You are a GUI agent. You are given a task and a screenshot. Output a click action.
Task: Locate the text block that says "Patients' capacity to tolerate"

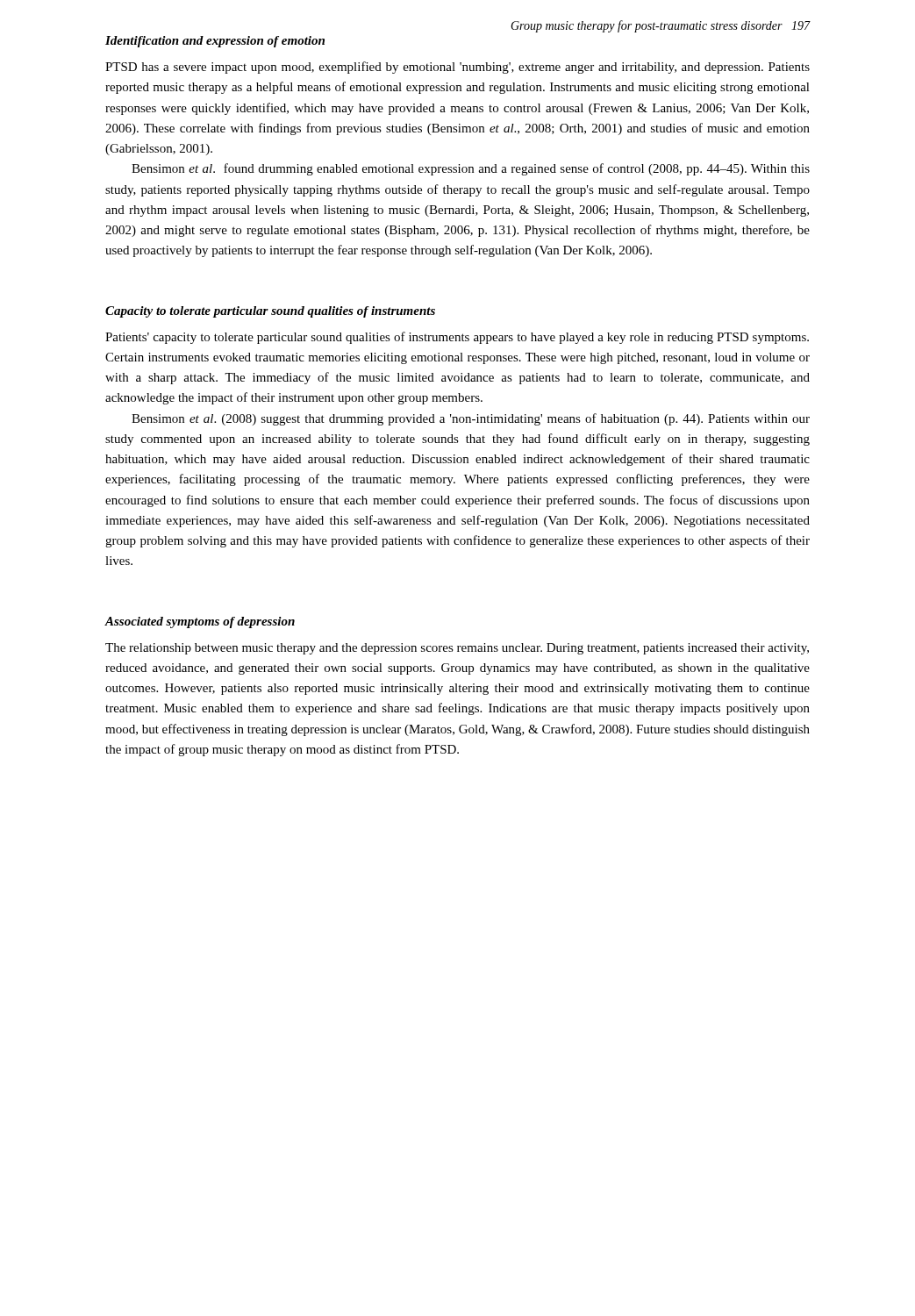tap(458, 367)
